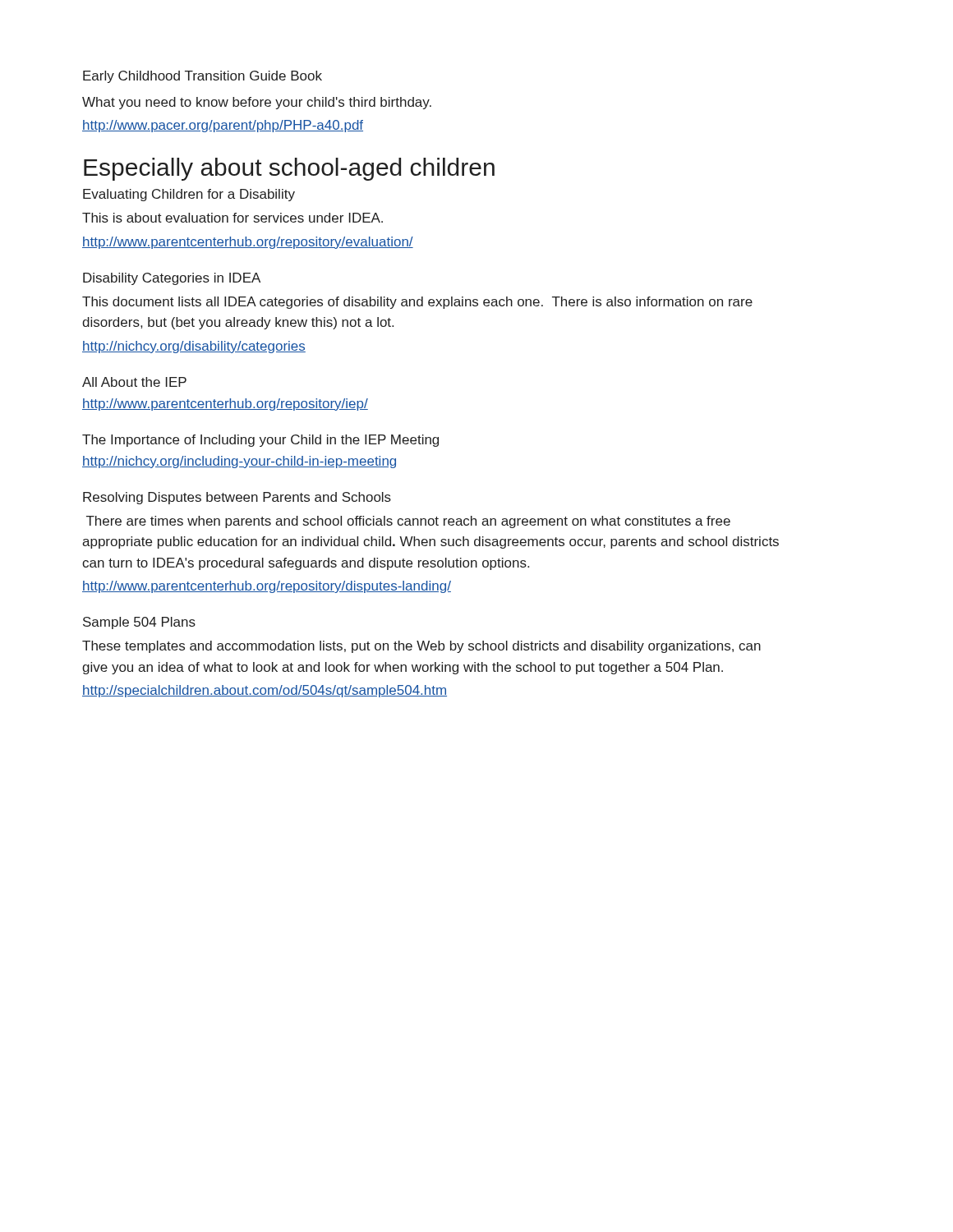953x1232 pixels.
Task: Click on the section header containing "Evaluating Children for"
Action: tap(189, 194)
